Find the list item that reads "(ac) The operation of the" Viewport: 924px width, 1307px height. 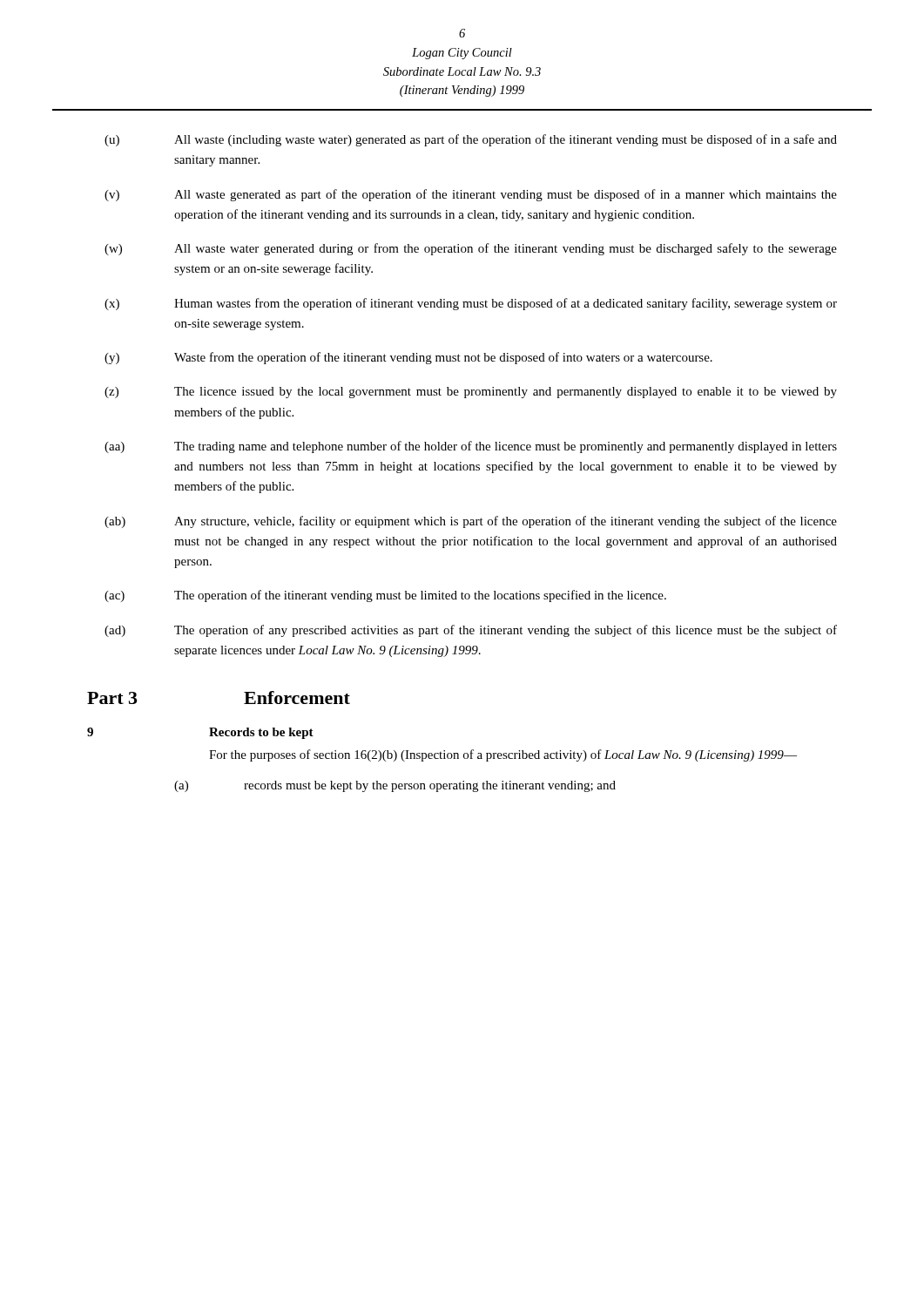(462, 596)
